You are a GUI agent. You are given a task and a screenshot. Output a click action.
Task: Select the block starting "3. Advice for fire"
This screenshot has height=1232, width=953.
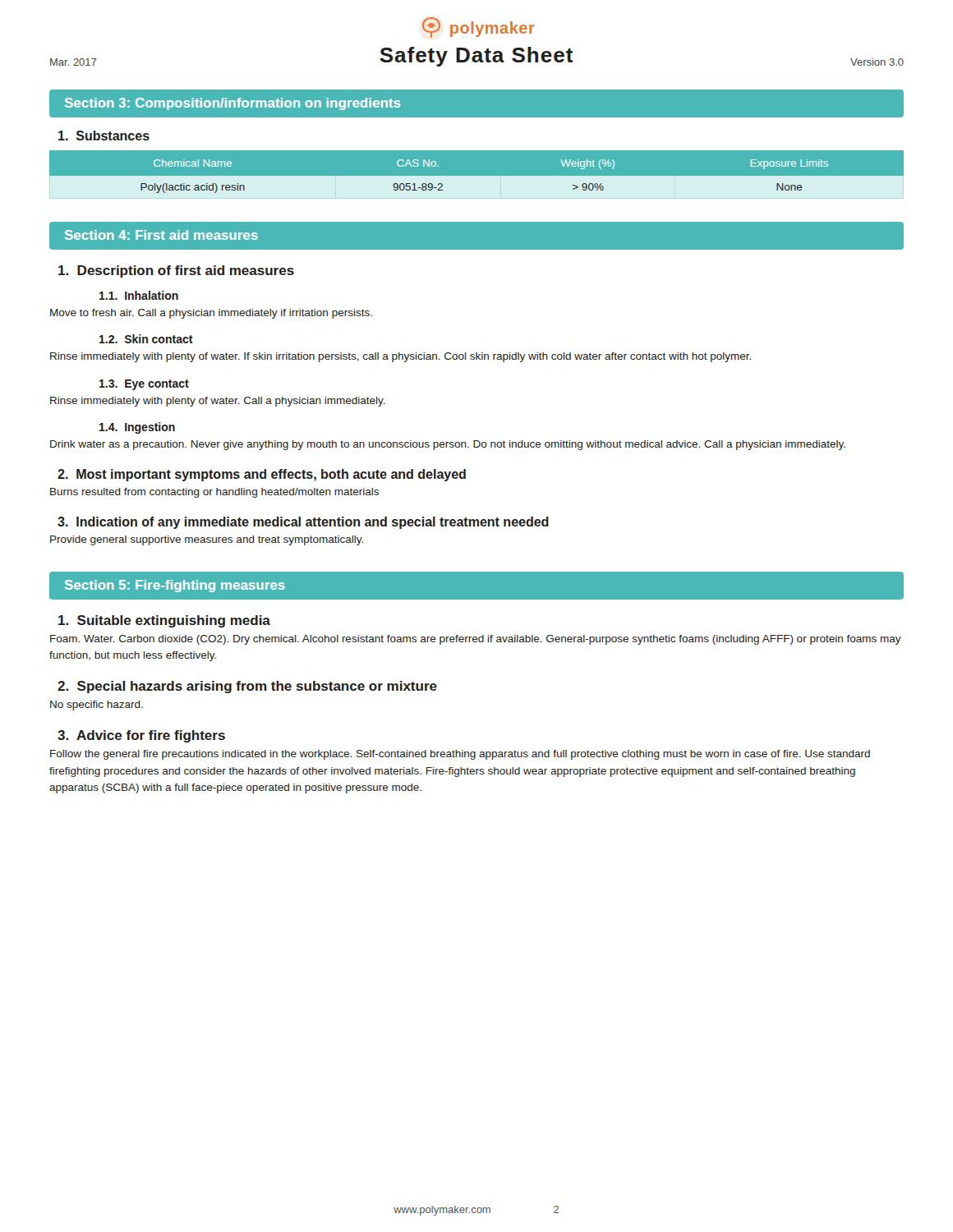click(x=141, y=736)
